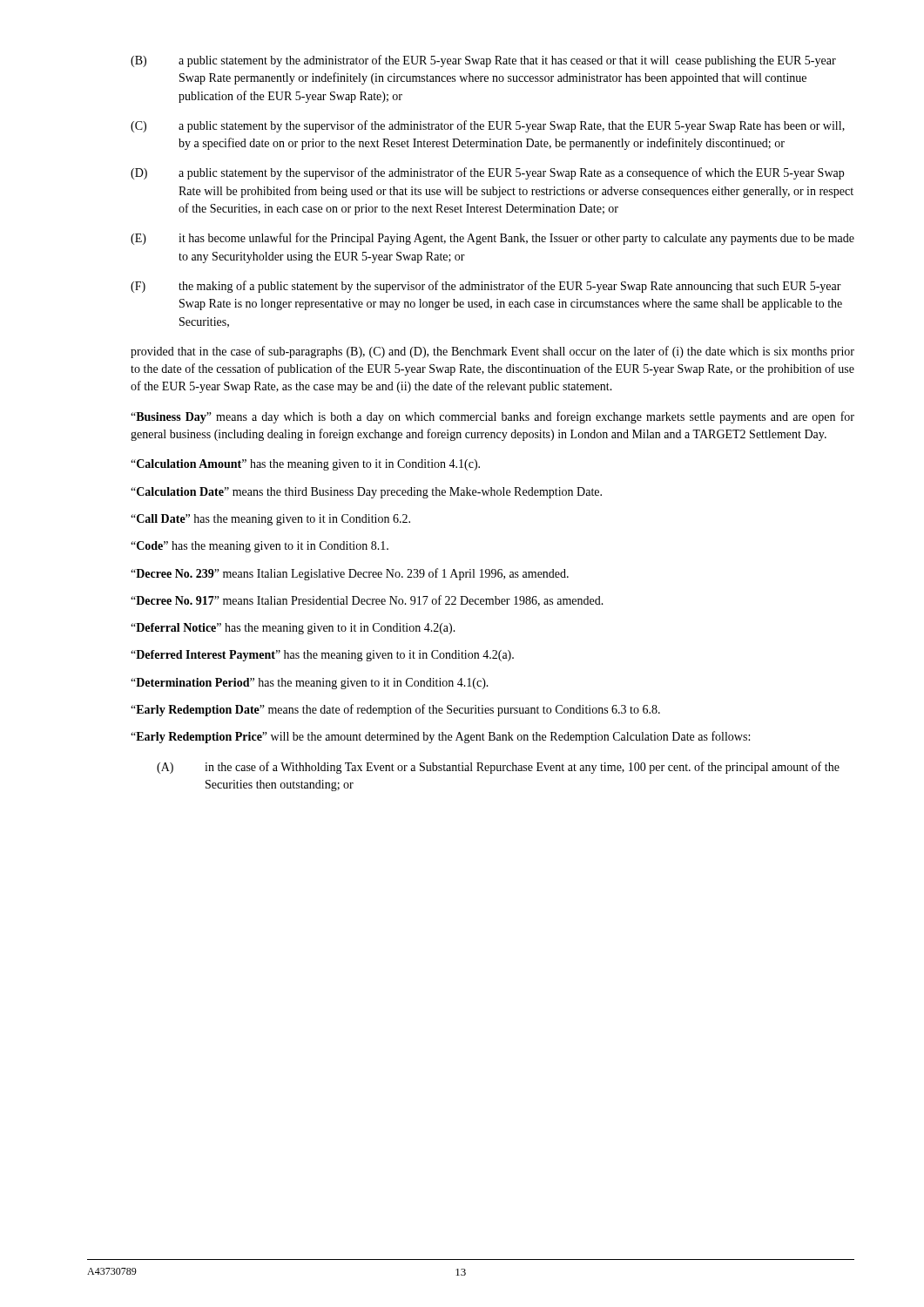The width and height of the screenshot is (924, 1307).
Task: Select the text block that says "“Deferred Interest Payment” has the"
Action: [x=323, y=655]
